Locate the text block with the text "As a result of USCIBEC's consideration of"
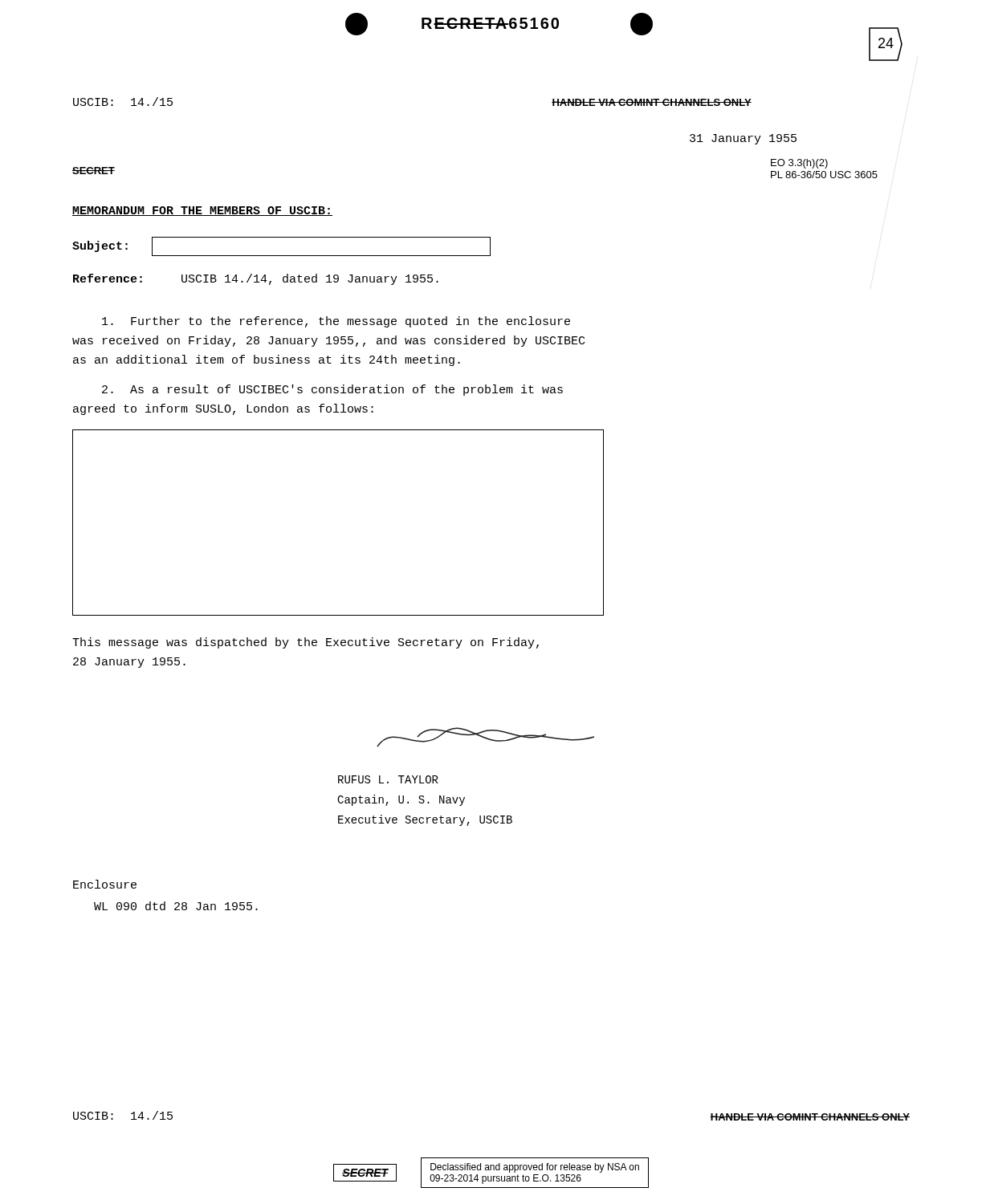The width and height of the screenshot is (982, 1204). (318, 400)
